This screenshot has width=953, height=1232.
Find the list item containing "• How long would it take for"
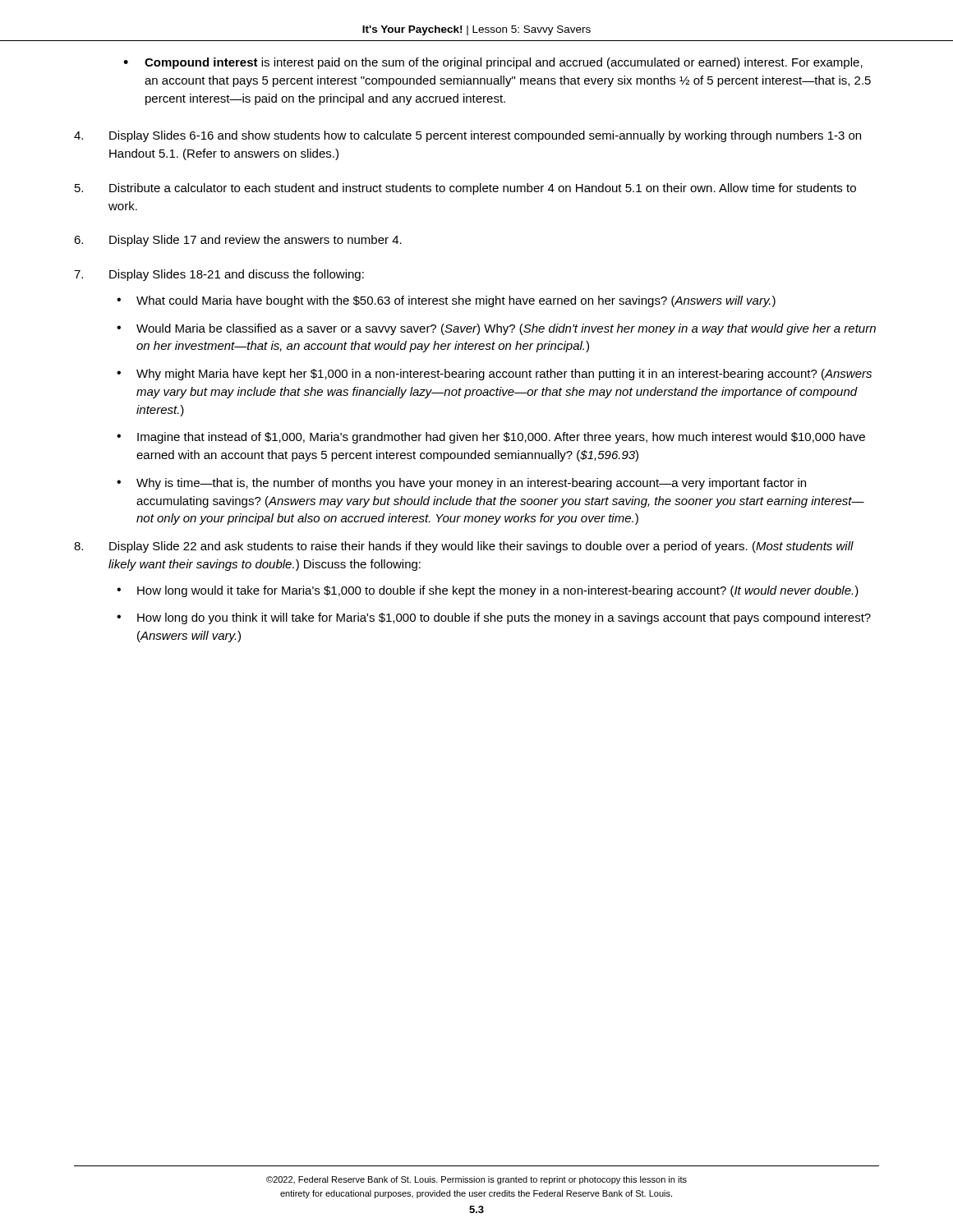[498, 590]
